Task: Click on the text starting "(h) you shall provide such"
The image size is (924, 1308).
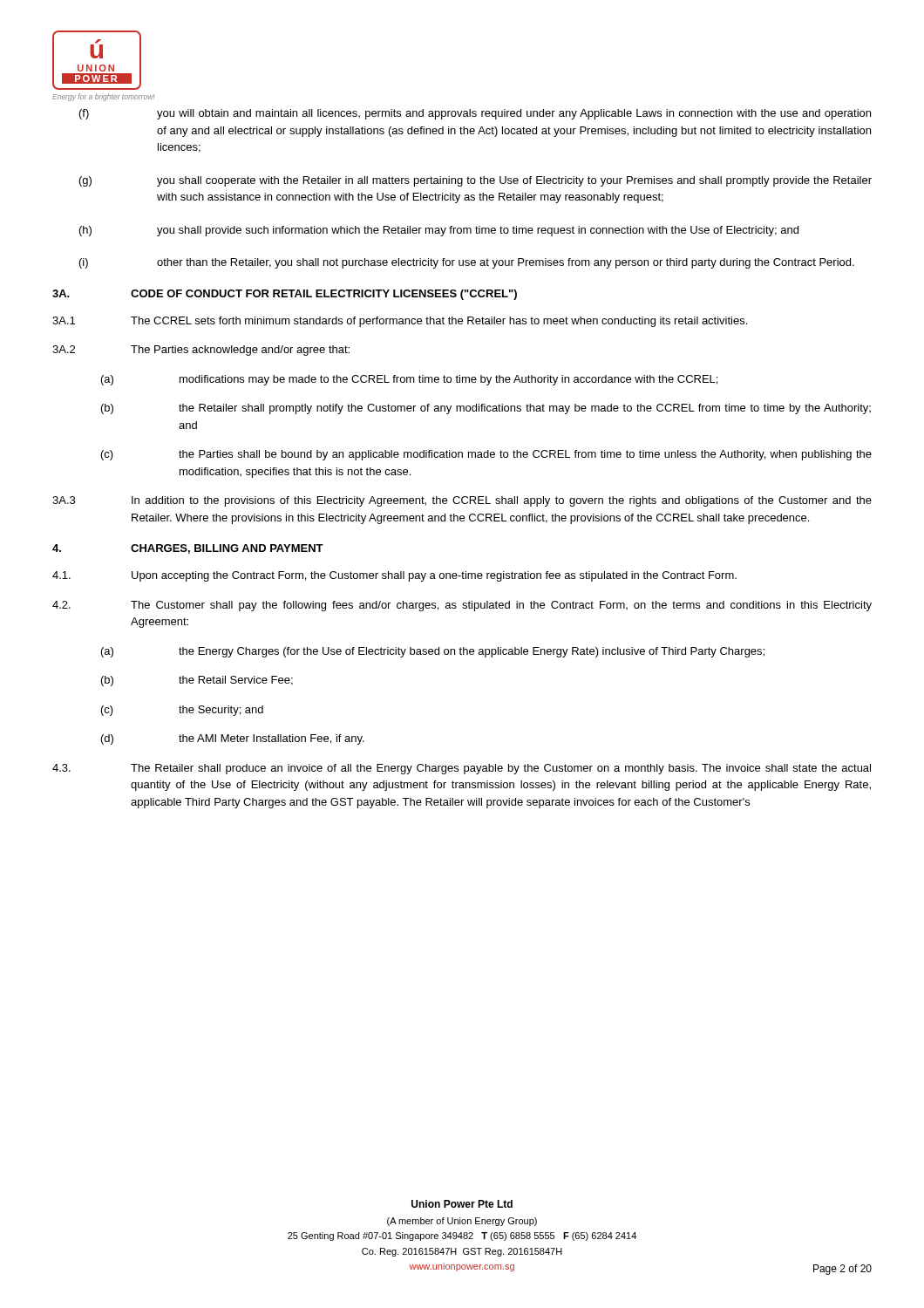Action: (x=462, y=230)
